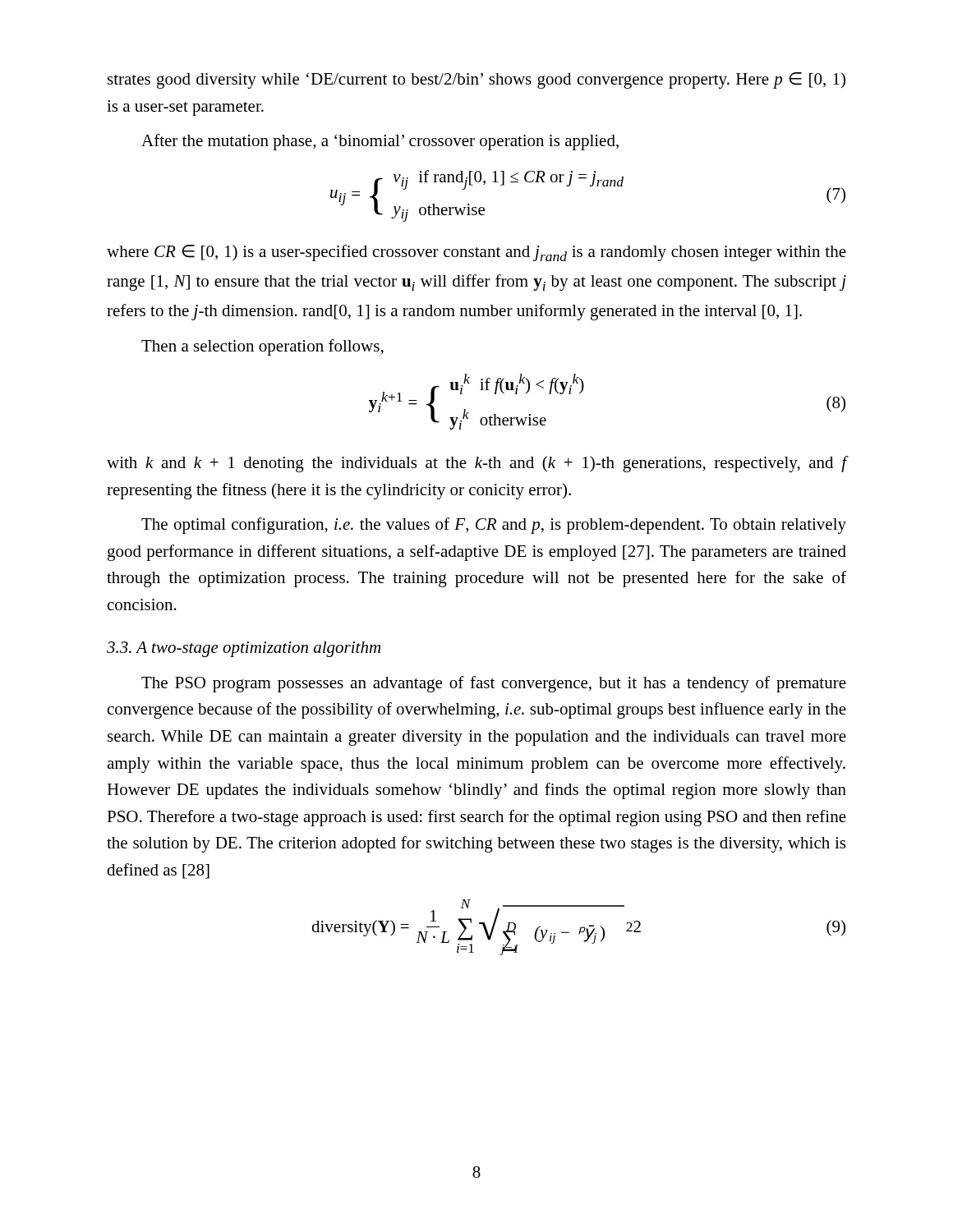953x1232 pixels.
Task: Point to the block starting "where CR ∈ [0, 1) is"
Action: click(476, 298)
